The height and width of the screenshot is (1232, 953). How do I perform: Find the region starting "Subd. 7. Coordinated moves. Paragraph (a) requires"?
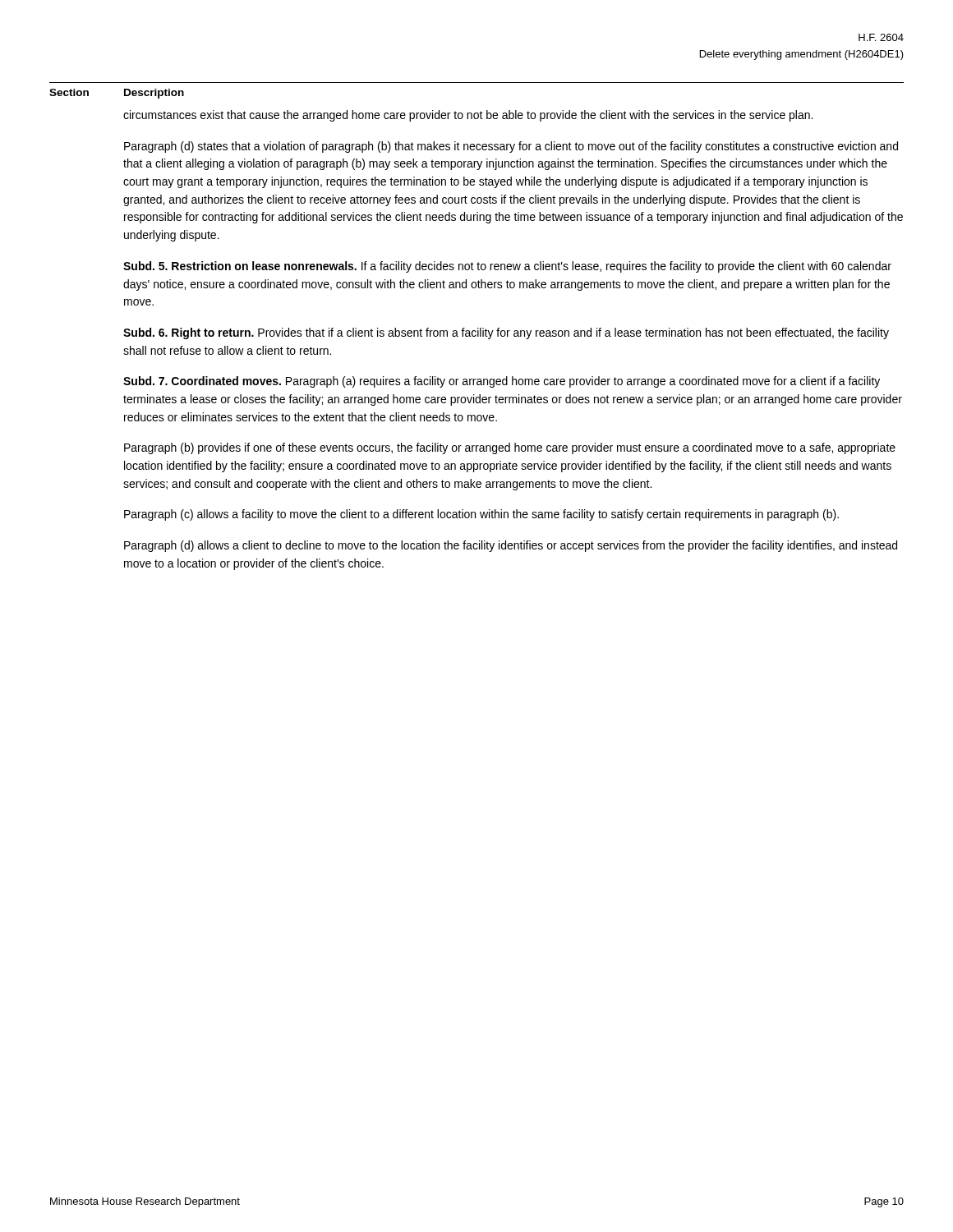(x=513, y=399)
